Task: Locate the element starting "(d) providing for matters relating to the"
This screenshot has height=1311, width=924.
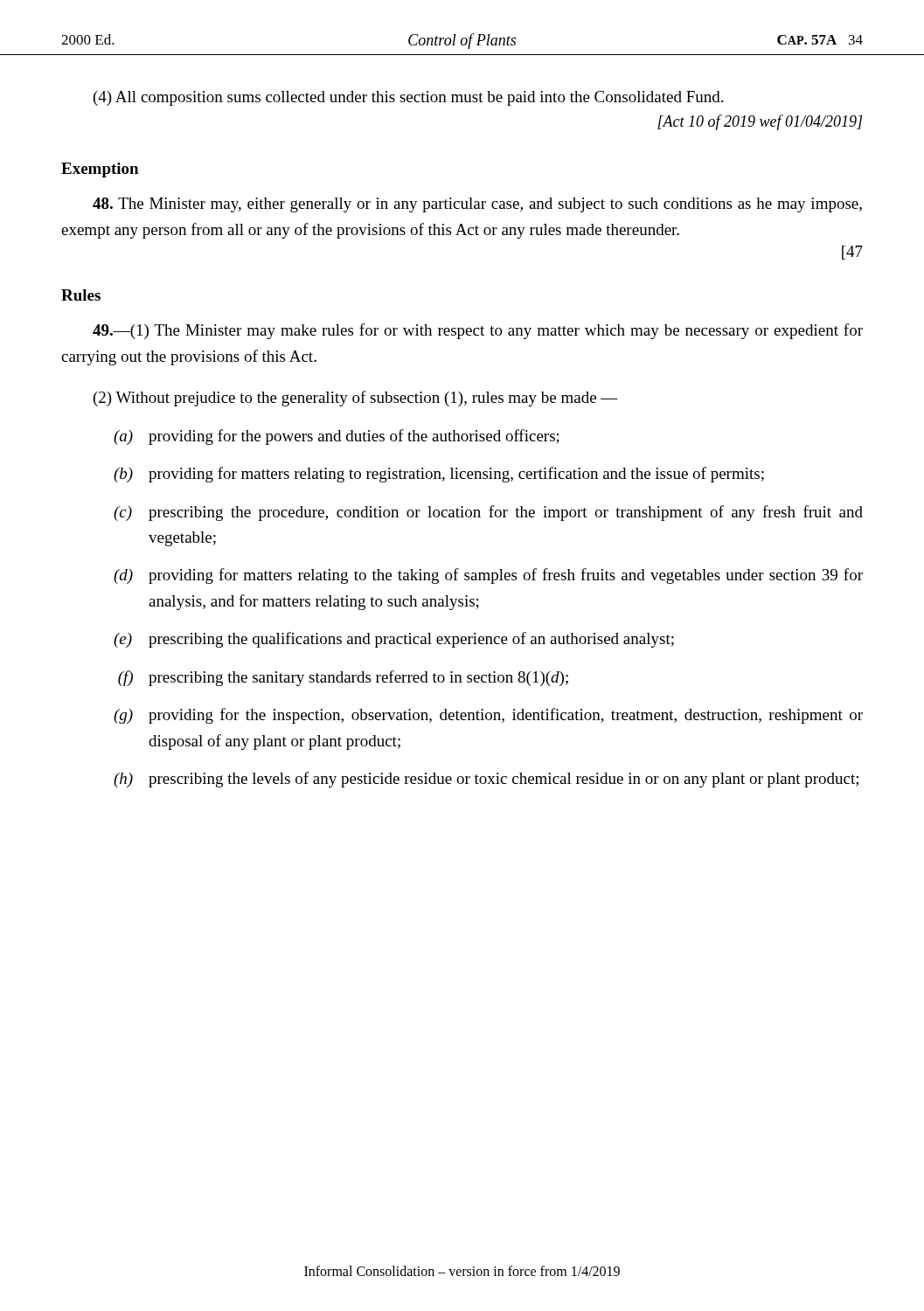Action: pos(488,588)
